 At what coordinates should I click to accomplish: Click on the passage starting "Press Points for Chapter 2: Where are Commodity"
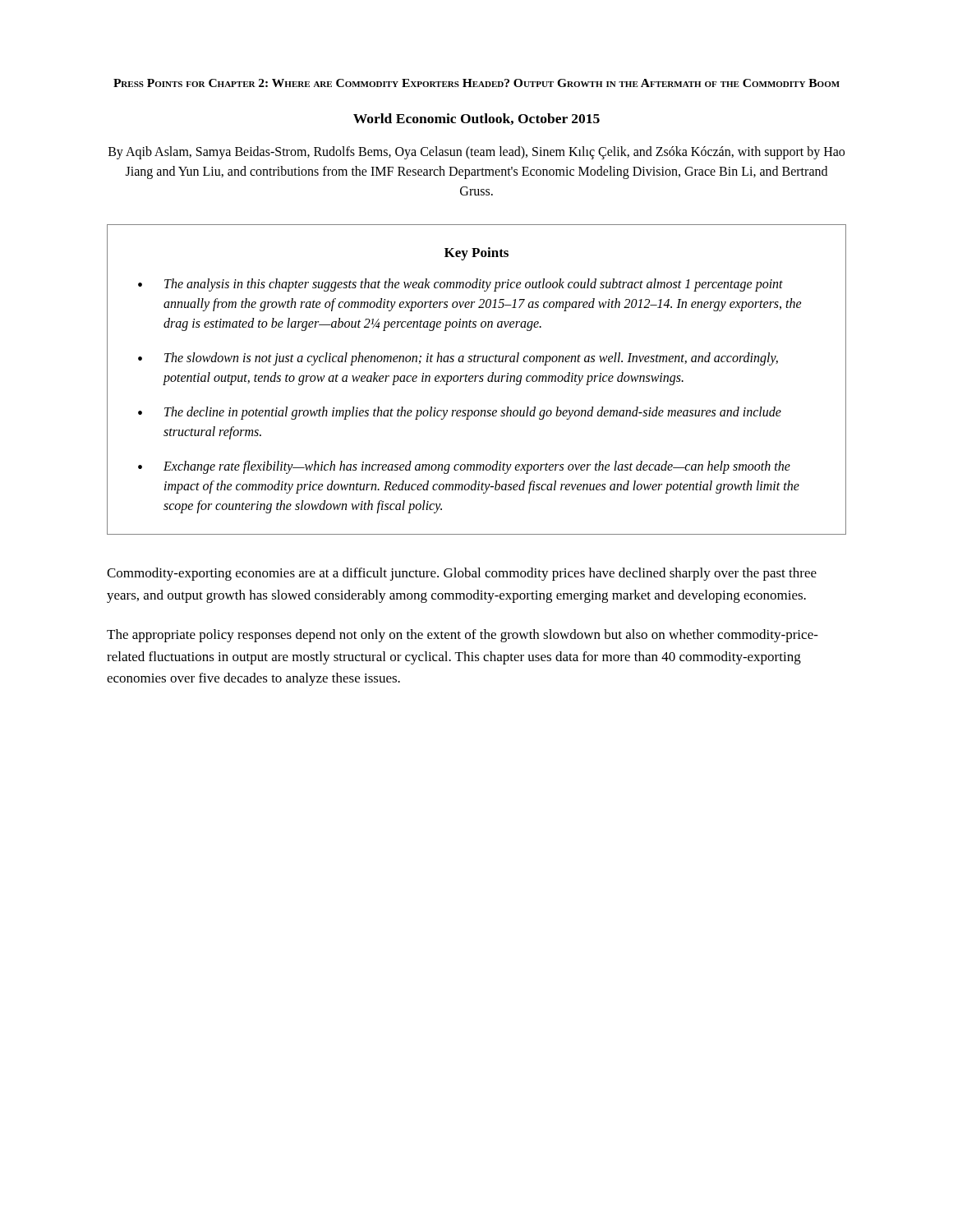[x=476, y=83]
